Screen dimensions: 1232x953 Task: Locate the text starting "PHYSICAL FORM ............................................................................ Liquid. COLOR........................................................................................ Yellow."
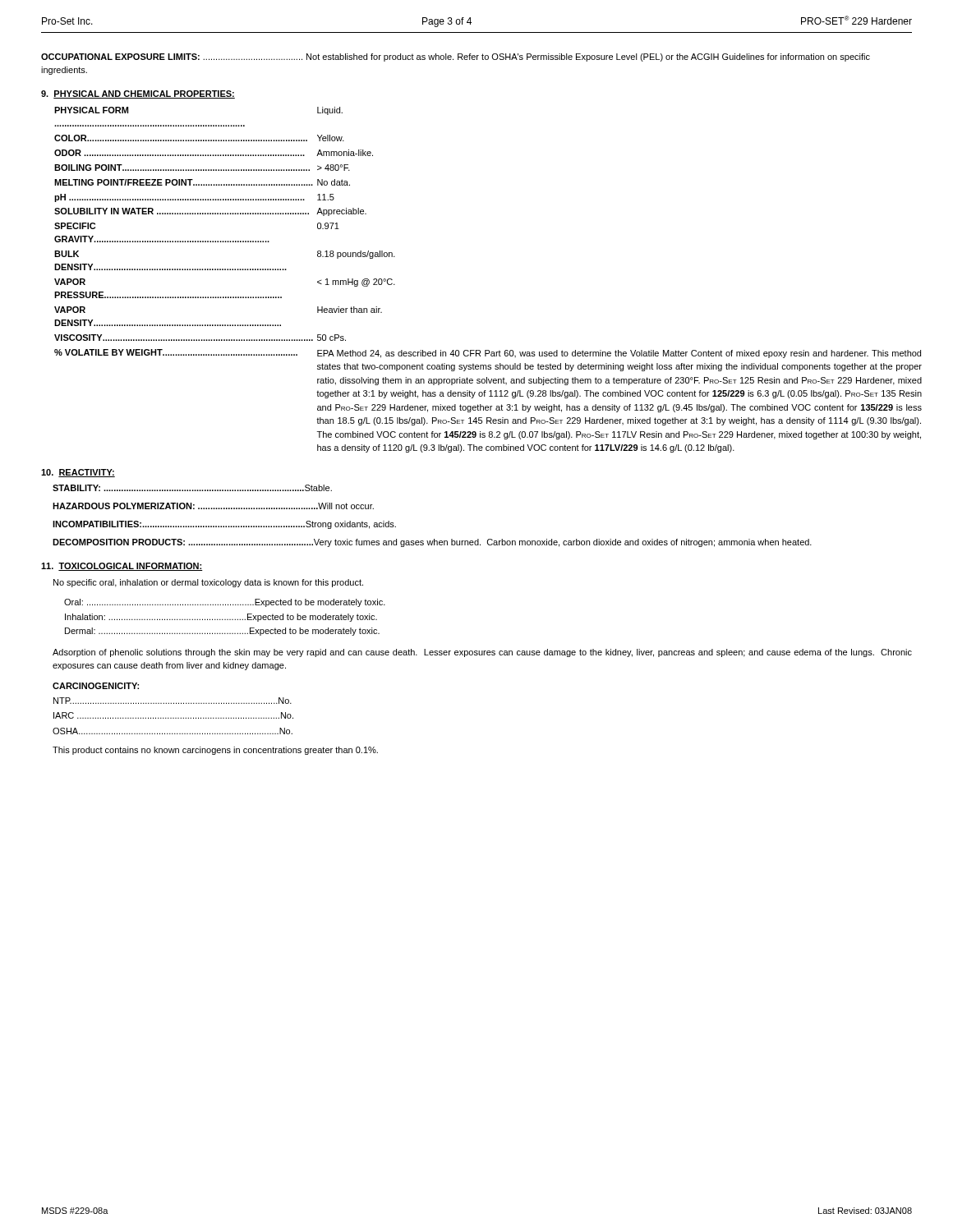87,111
